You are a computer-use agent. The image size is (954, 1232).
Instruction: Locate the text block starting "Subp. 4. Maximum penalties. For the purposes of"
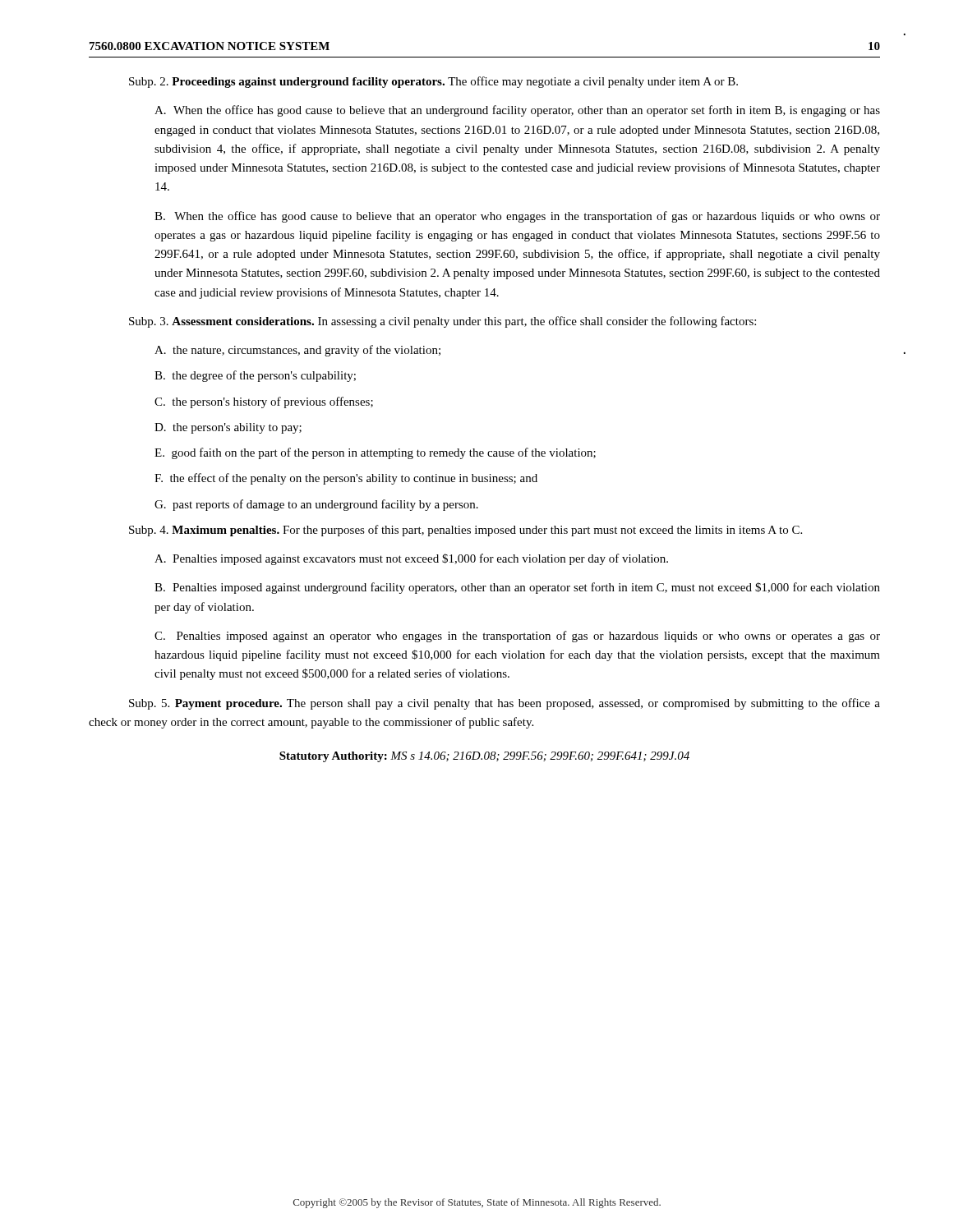(x=484, y=530)
